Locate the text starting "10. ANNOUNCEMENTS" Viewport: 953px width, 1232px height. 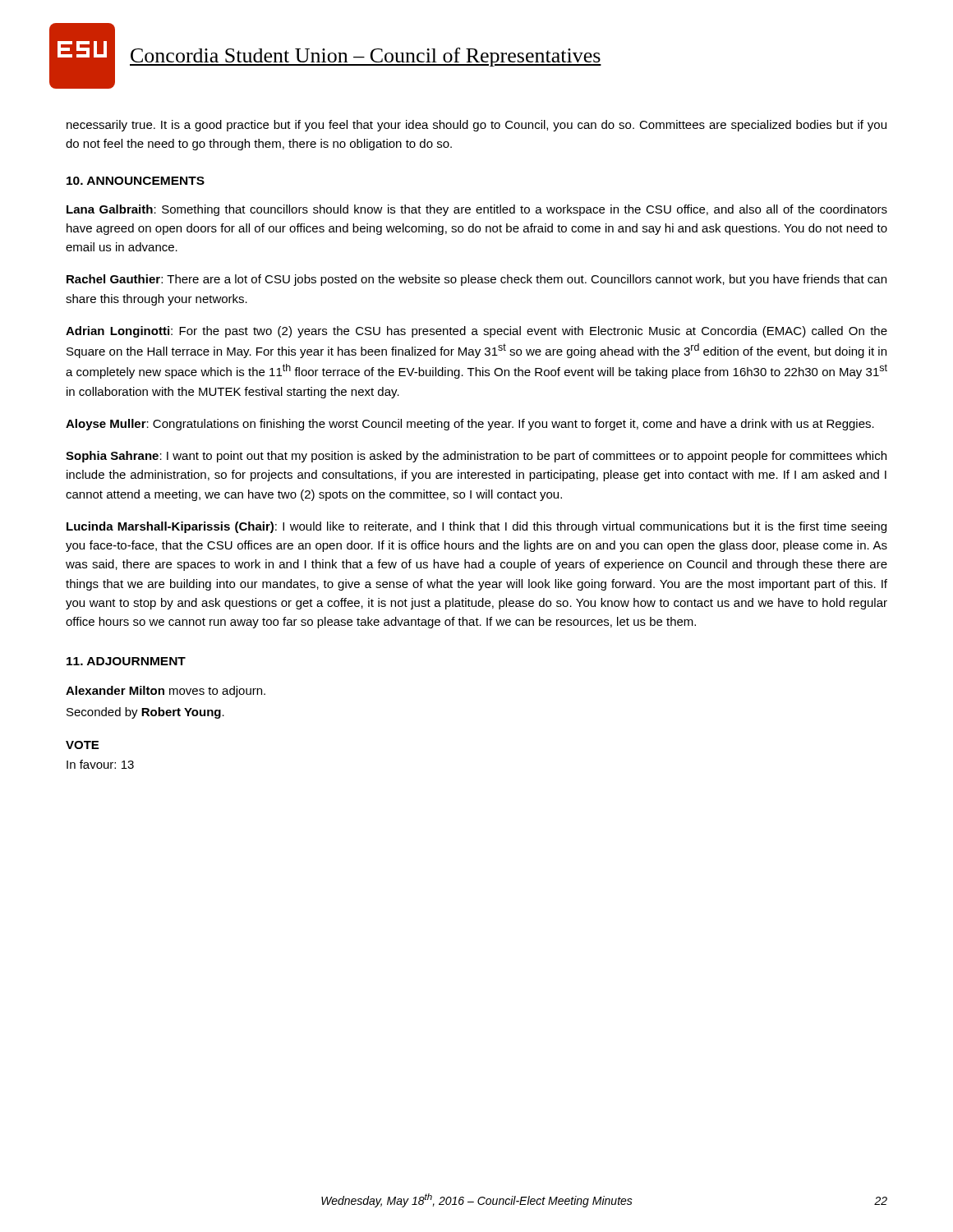coord(135,180)
